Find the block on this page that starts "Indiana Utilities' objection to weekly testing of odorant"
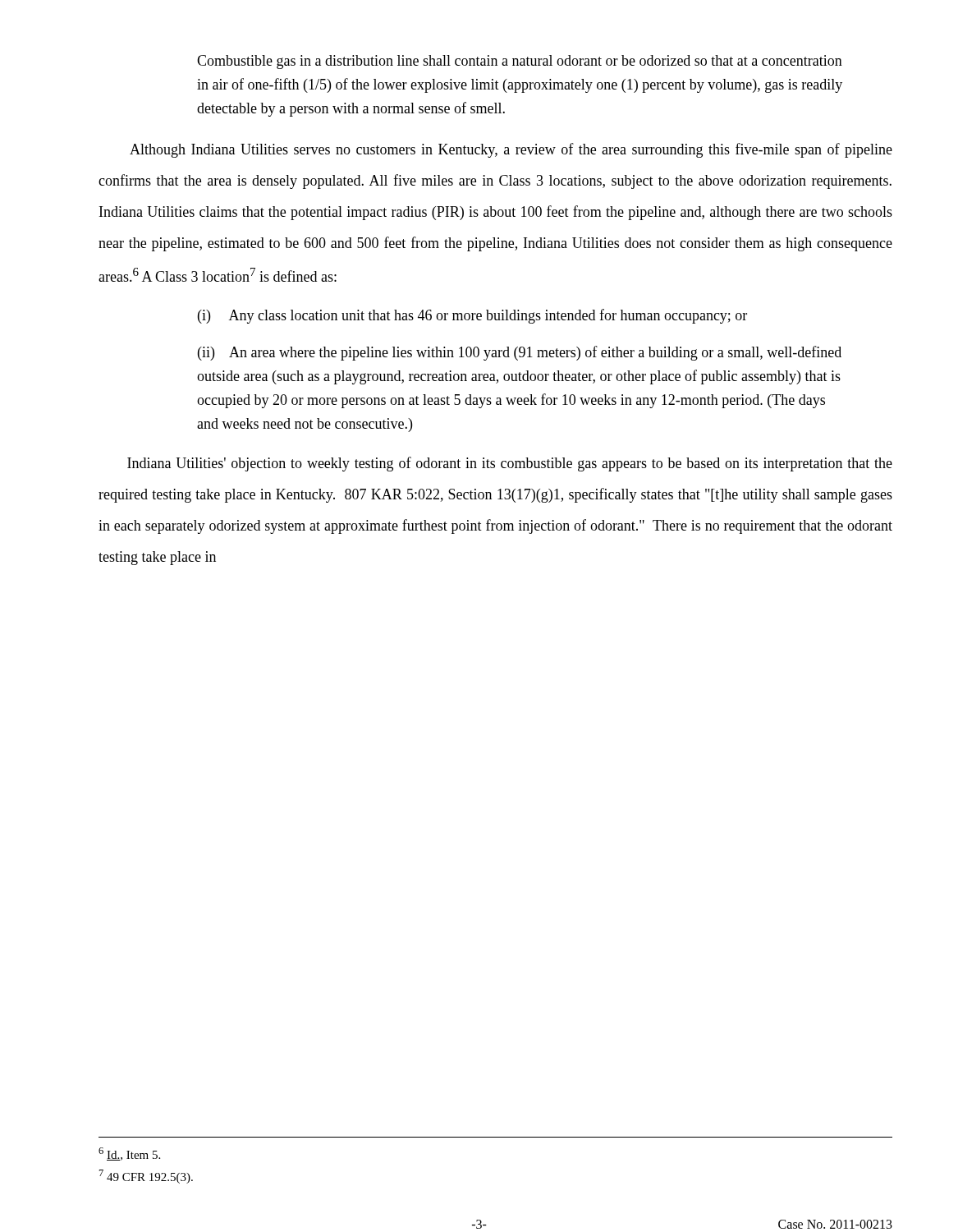 pyautogui.click(x=495, y=510)
